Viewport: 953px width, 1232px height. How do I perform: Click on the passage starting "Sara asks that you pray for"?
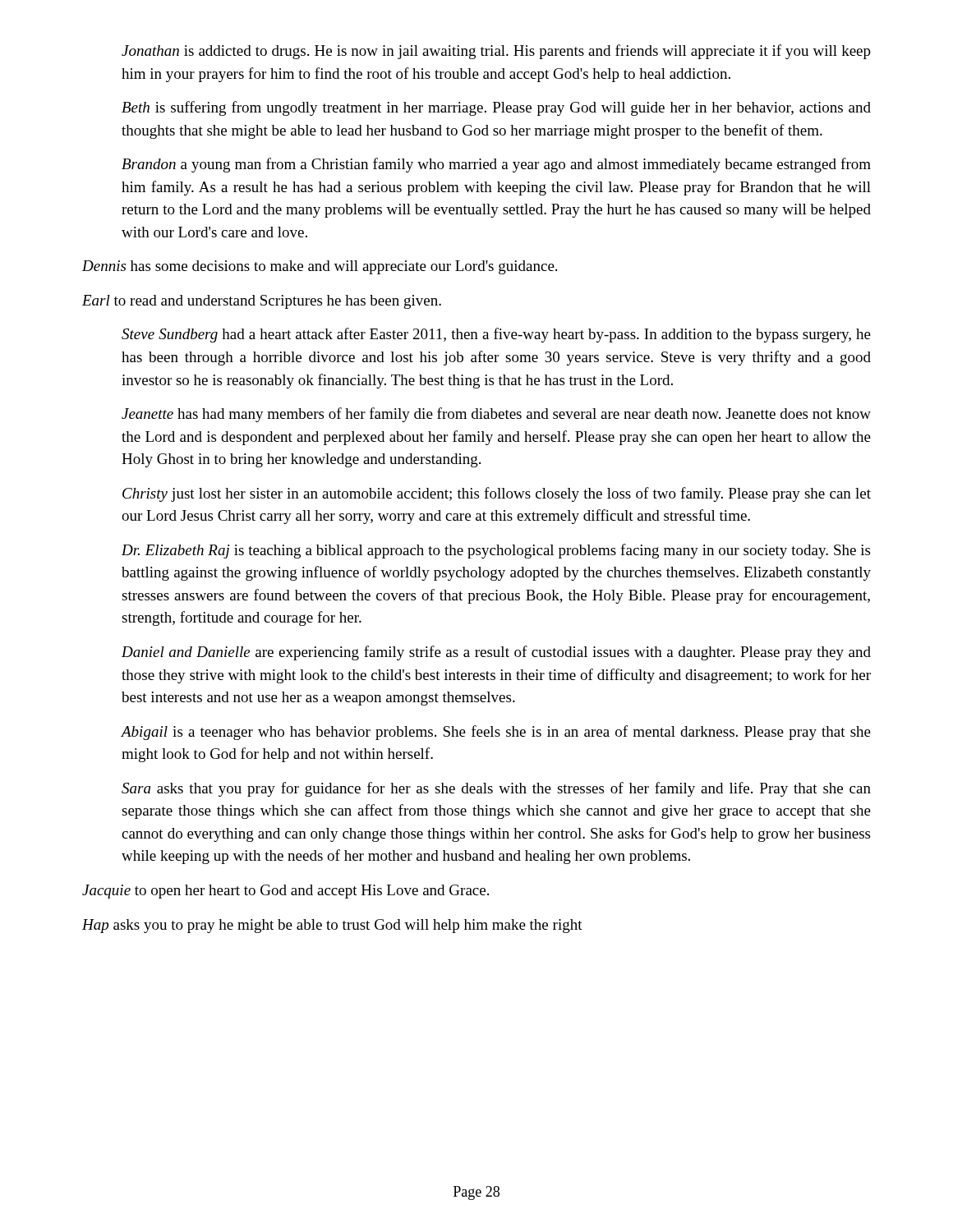(496, 822)
